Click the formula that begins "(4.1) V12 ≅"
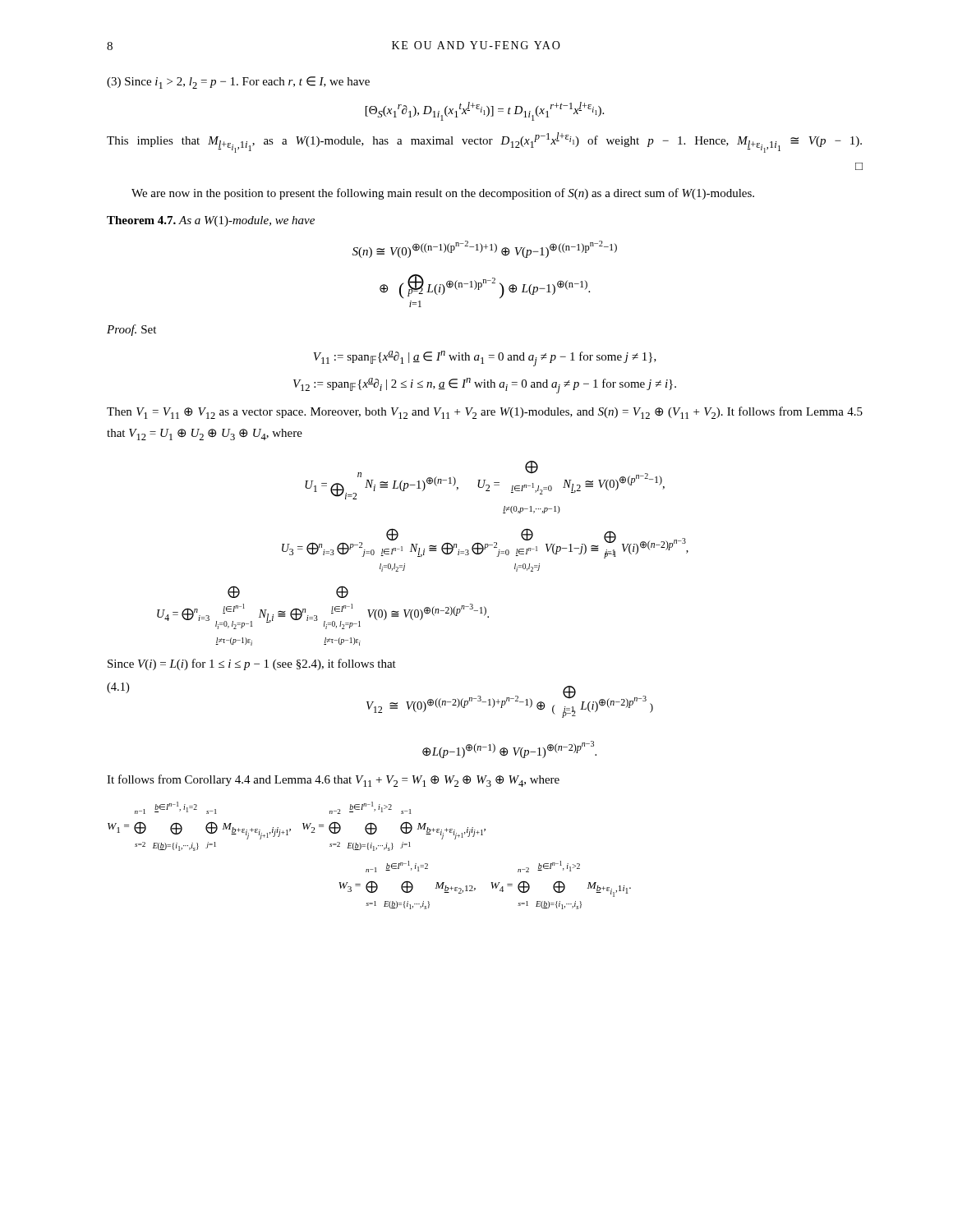This screenshot has height=1232, width=953. 485,721
